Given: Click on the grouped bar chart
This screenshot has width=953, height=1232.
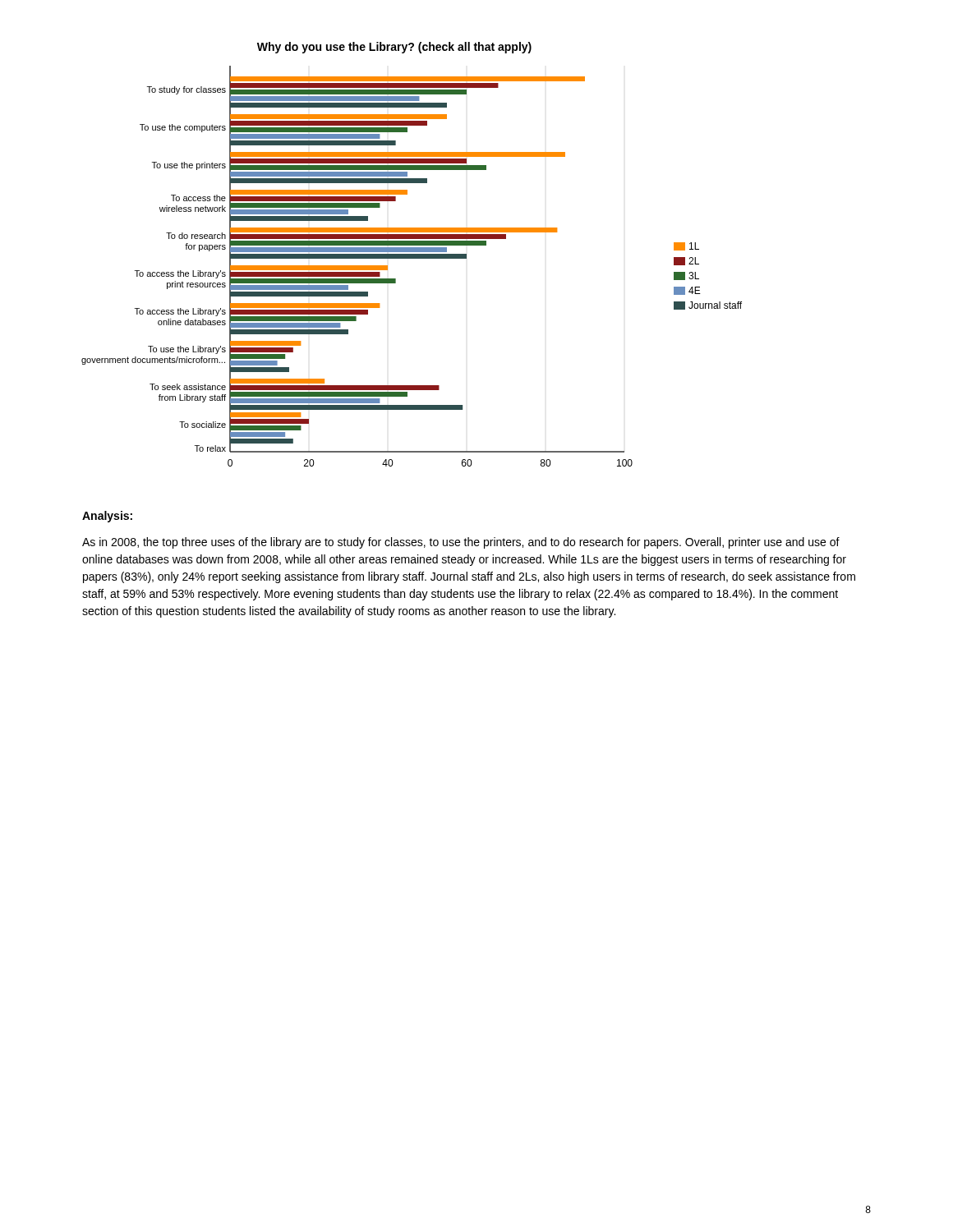Looking at the screenshot, I should tap(444, 263).
